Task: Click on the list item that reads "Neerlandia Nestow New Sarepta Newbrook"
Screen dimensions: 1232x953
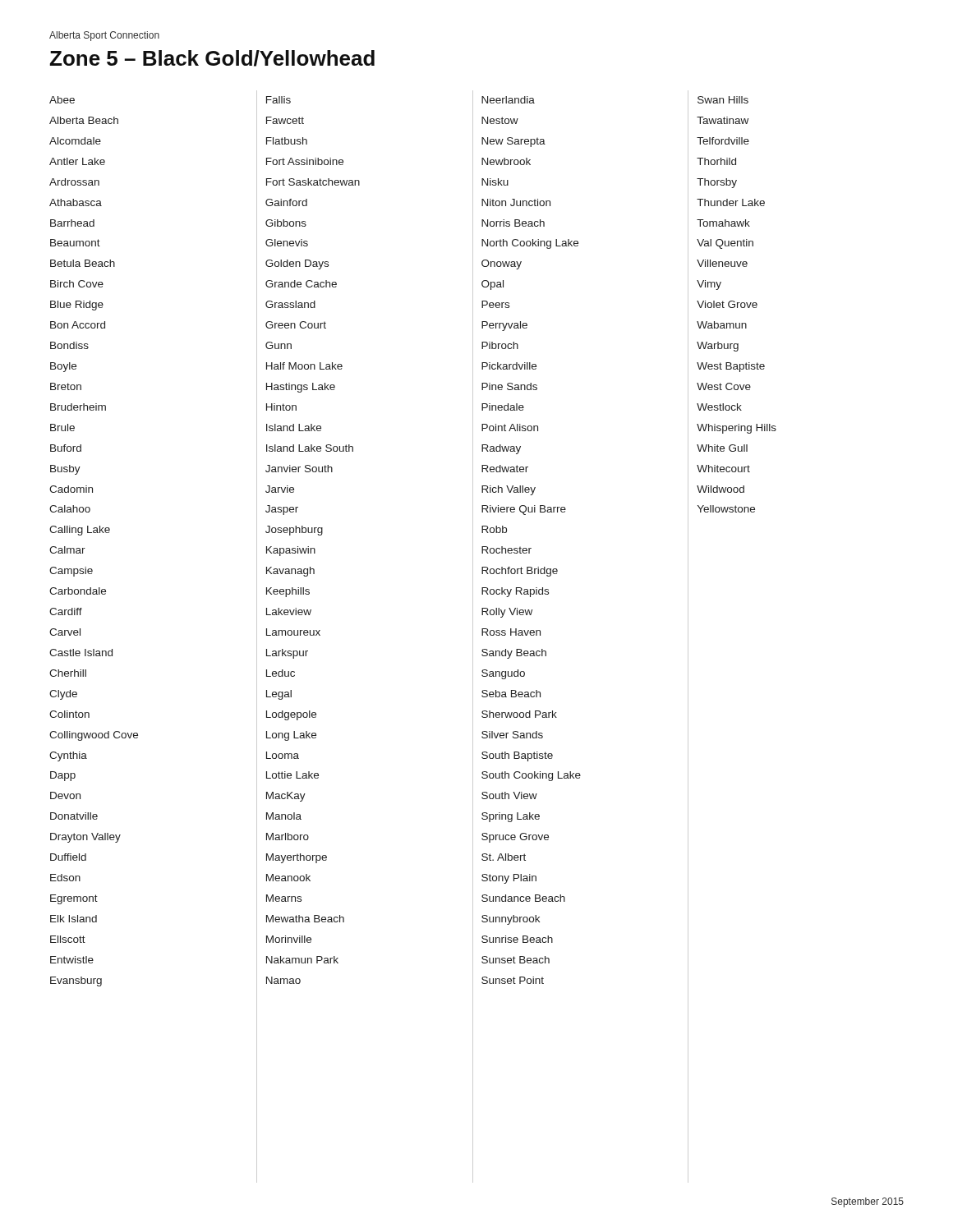Action: tap(508, 100)
